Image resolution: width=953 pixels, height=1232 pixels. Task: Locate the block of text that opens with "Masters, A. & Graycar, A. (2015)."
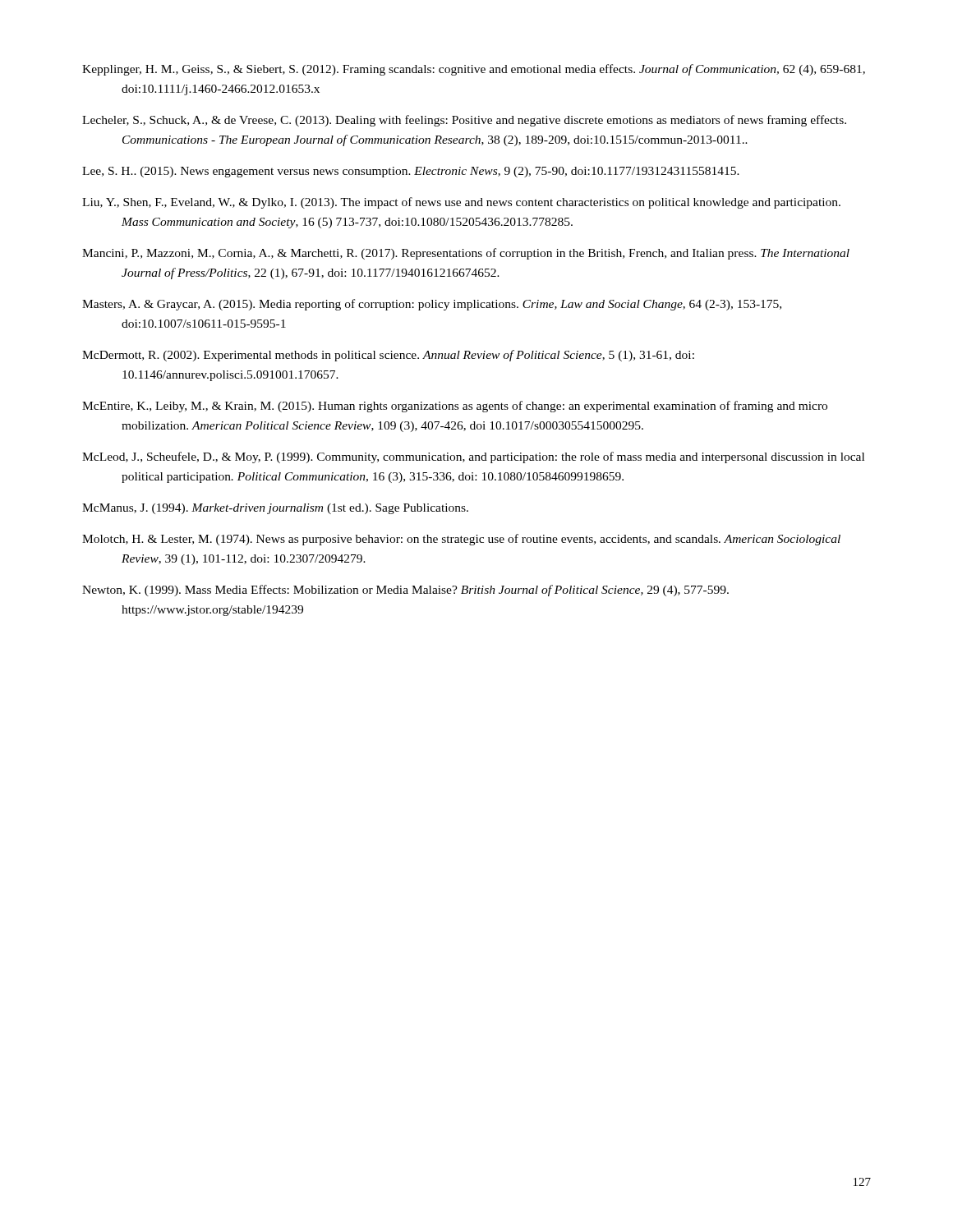point(432,313)
